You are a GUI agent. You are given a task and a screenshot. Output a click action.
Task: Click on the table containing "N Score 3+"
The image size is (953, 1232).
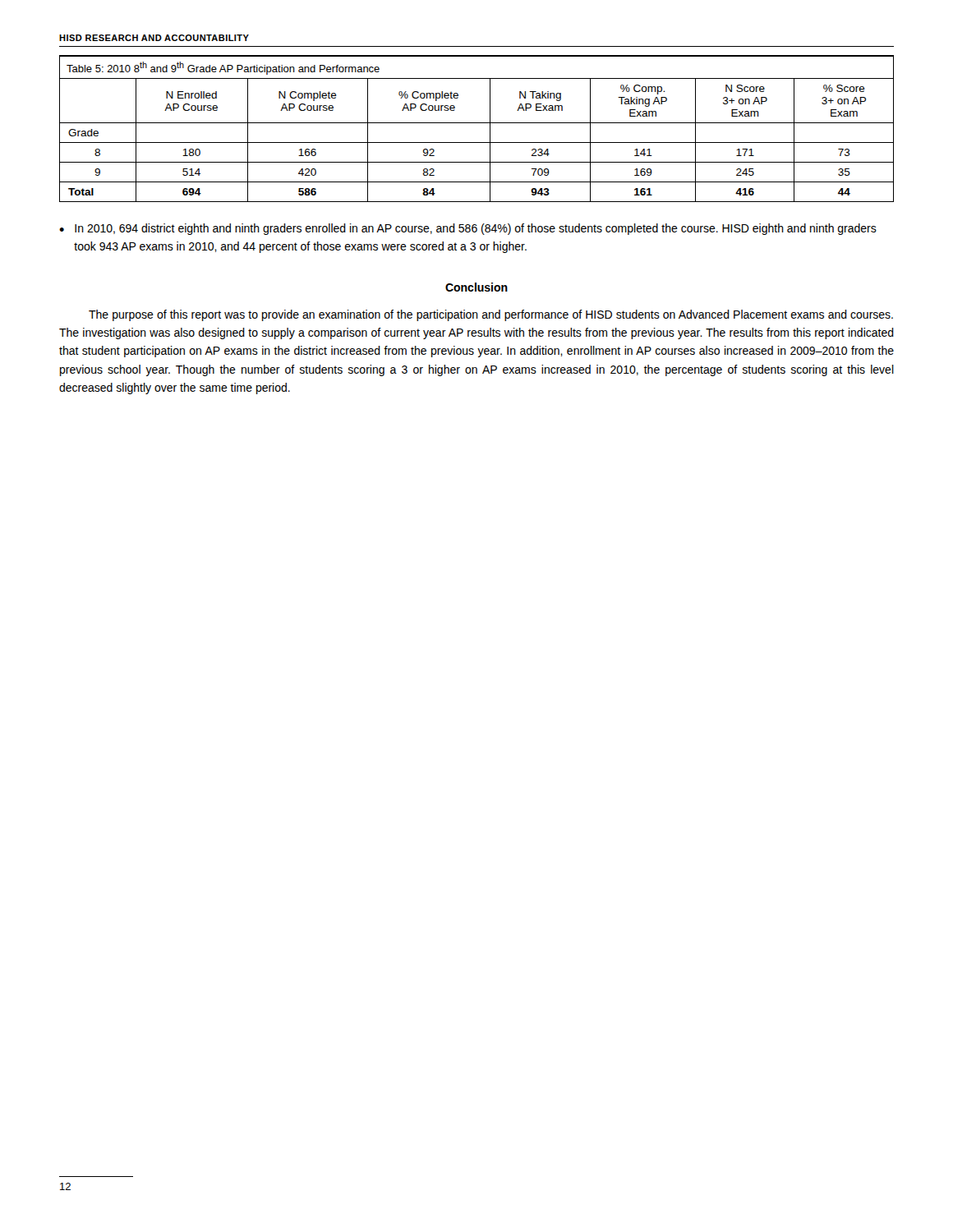pyautogui.click(x=476, y=129)
